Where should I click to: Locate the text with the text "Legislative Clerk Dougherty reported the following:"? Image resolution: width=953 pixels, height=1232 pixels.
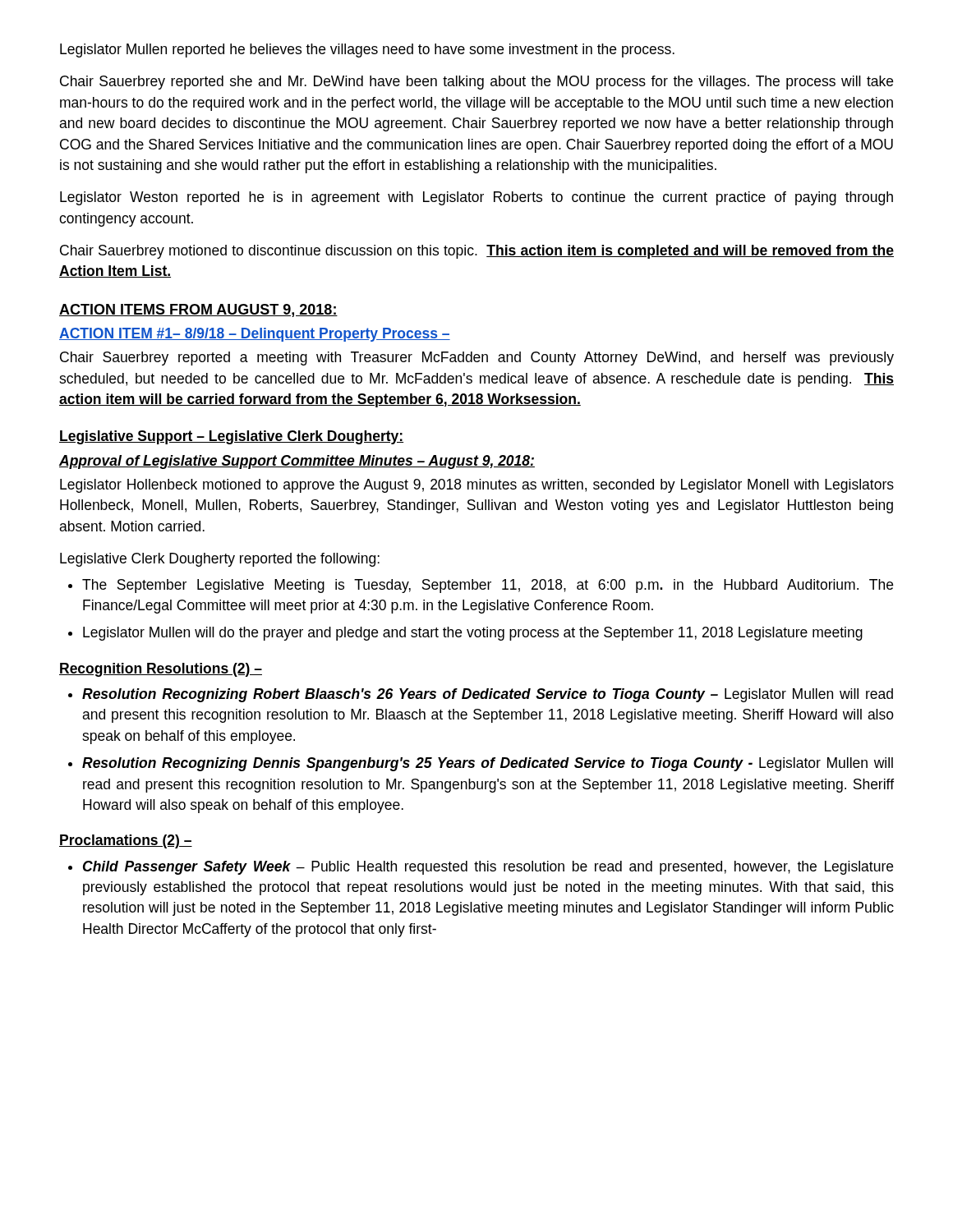click(220, 559)
